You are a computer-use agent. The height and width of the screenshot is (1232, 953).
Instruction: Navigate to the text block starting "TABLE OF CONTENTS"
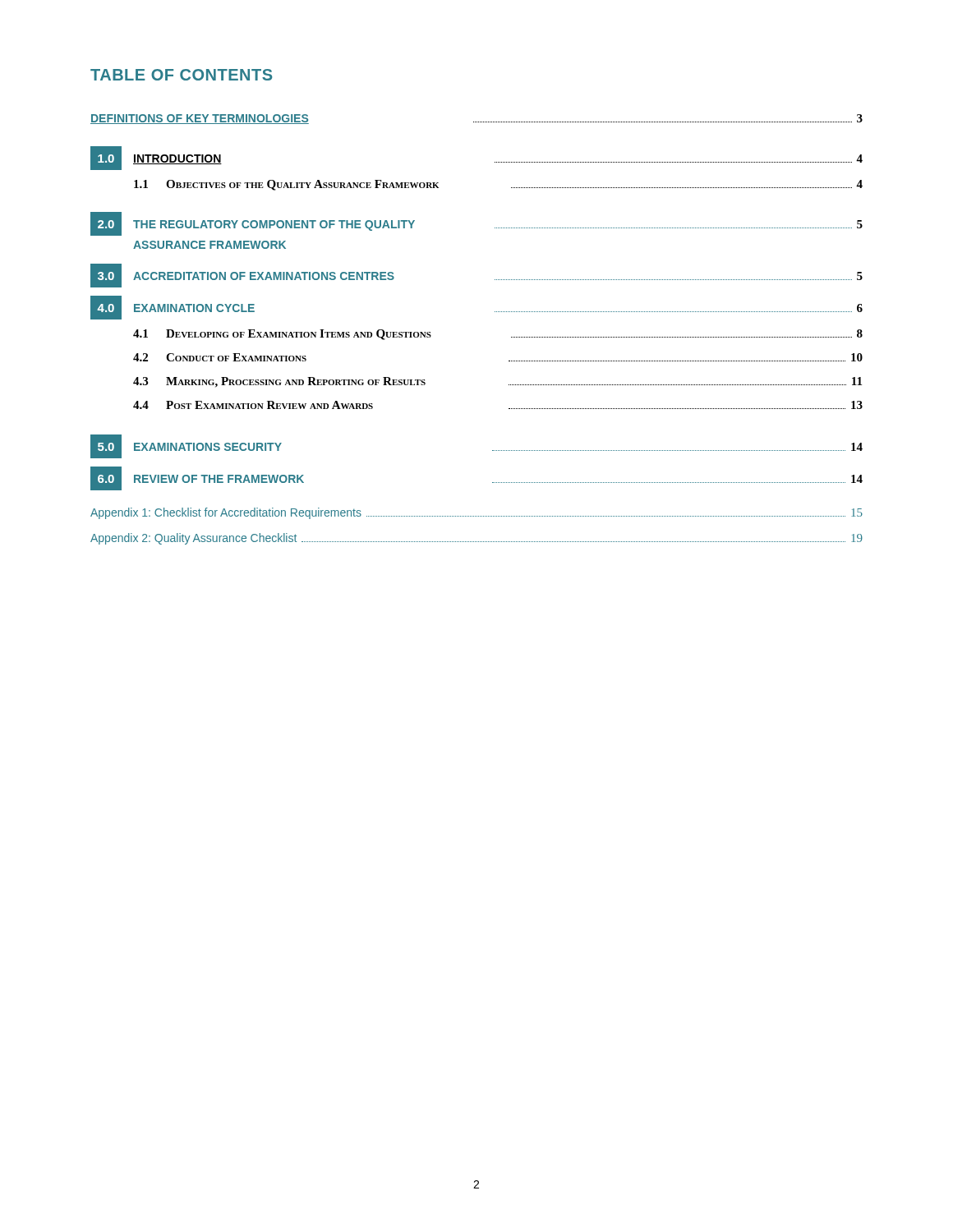click(x=182, y=75)
